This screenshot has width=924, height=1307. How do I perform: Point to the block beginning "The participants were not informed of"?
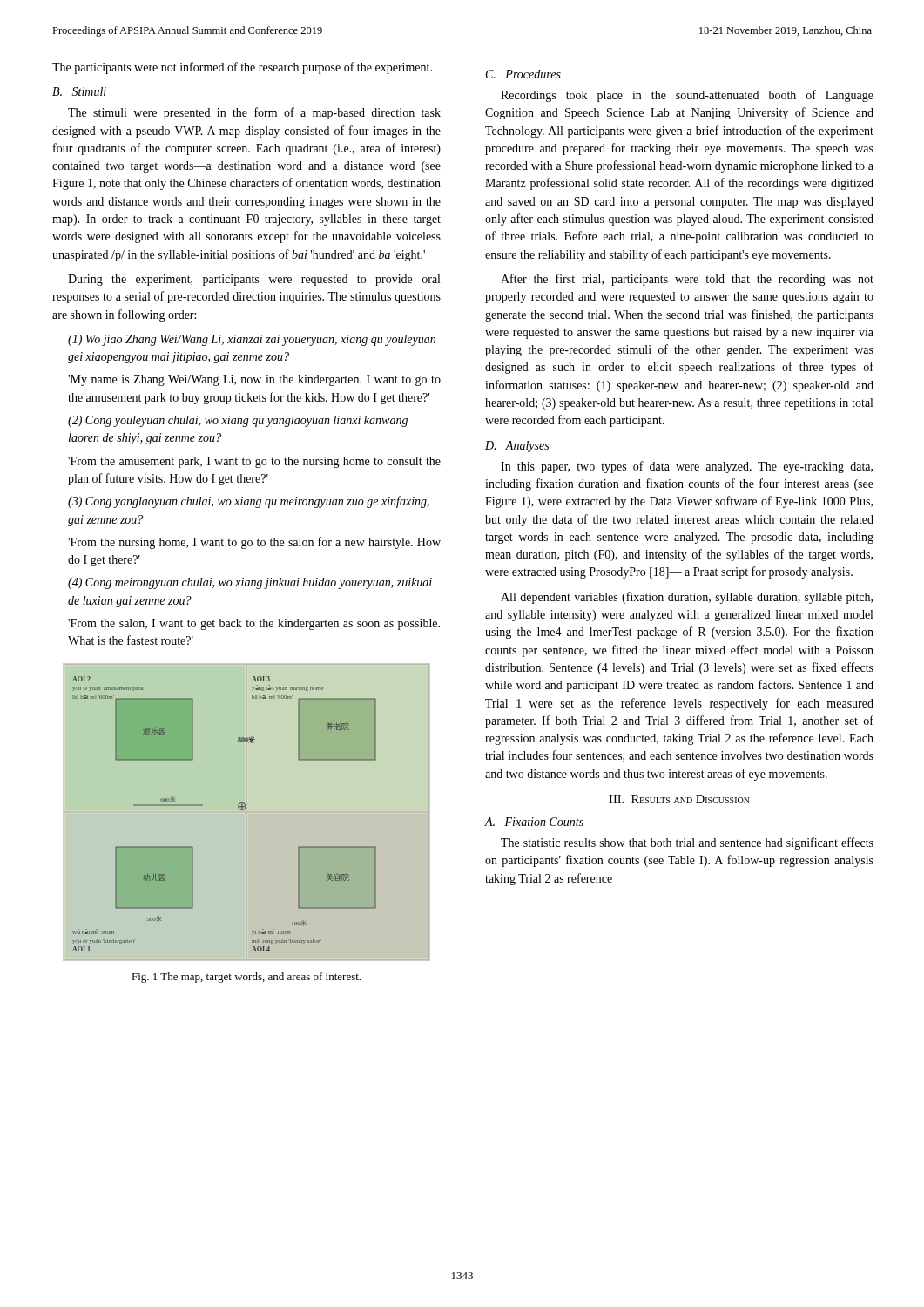pyautogui.click(x=243, y=68)
